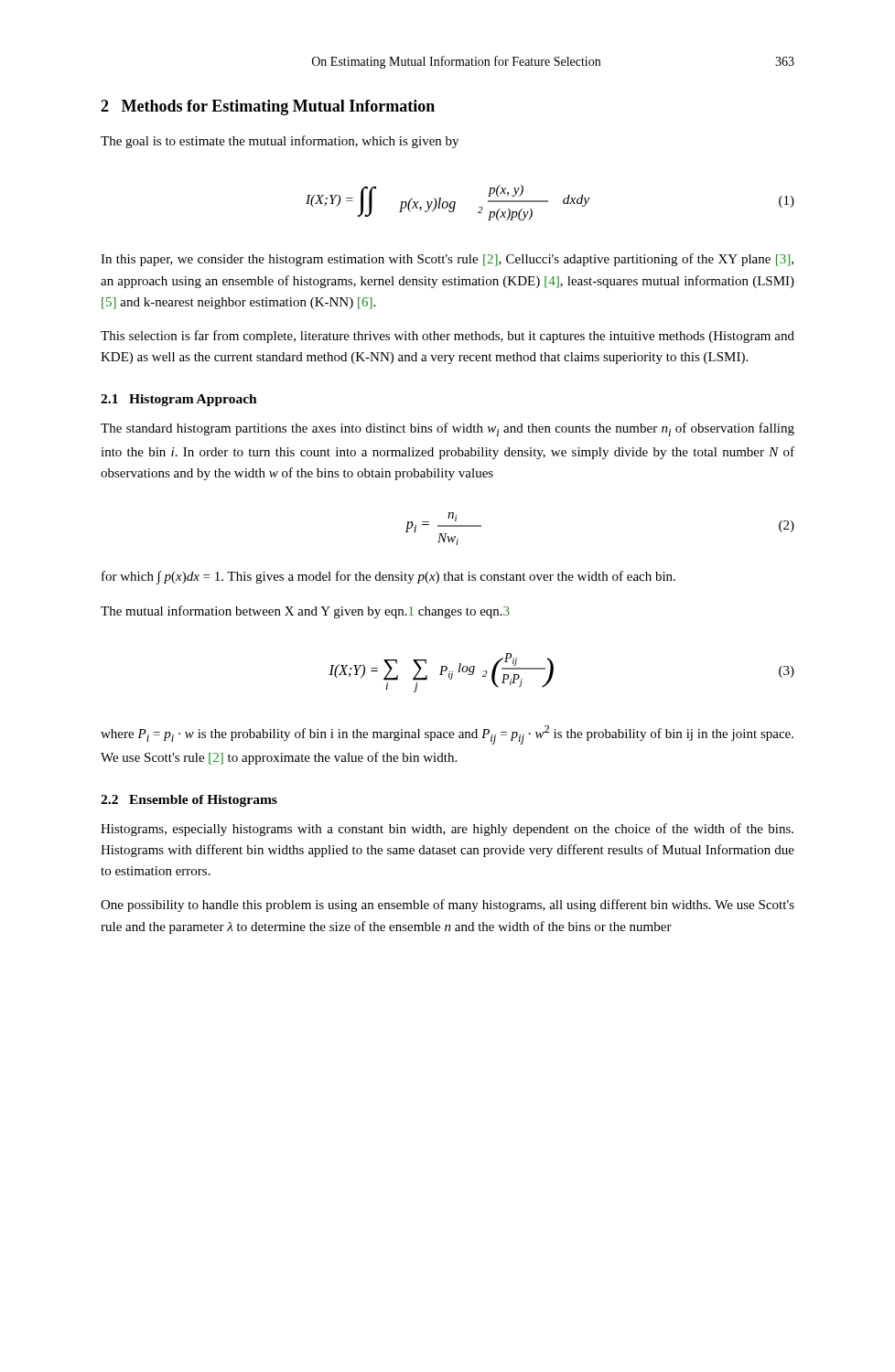Screen dimensions: 1372x895
Task: Where does it say "2.1 Histogram Approach"?
Action: (x=179, y=398)
